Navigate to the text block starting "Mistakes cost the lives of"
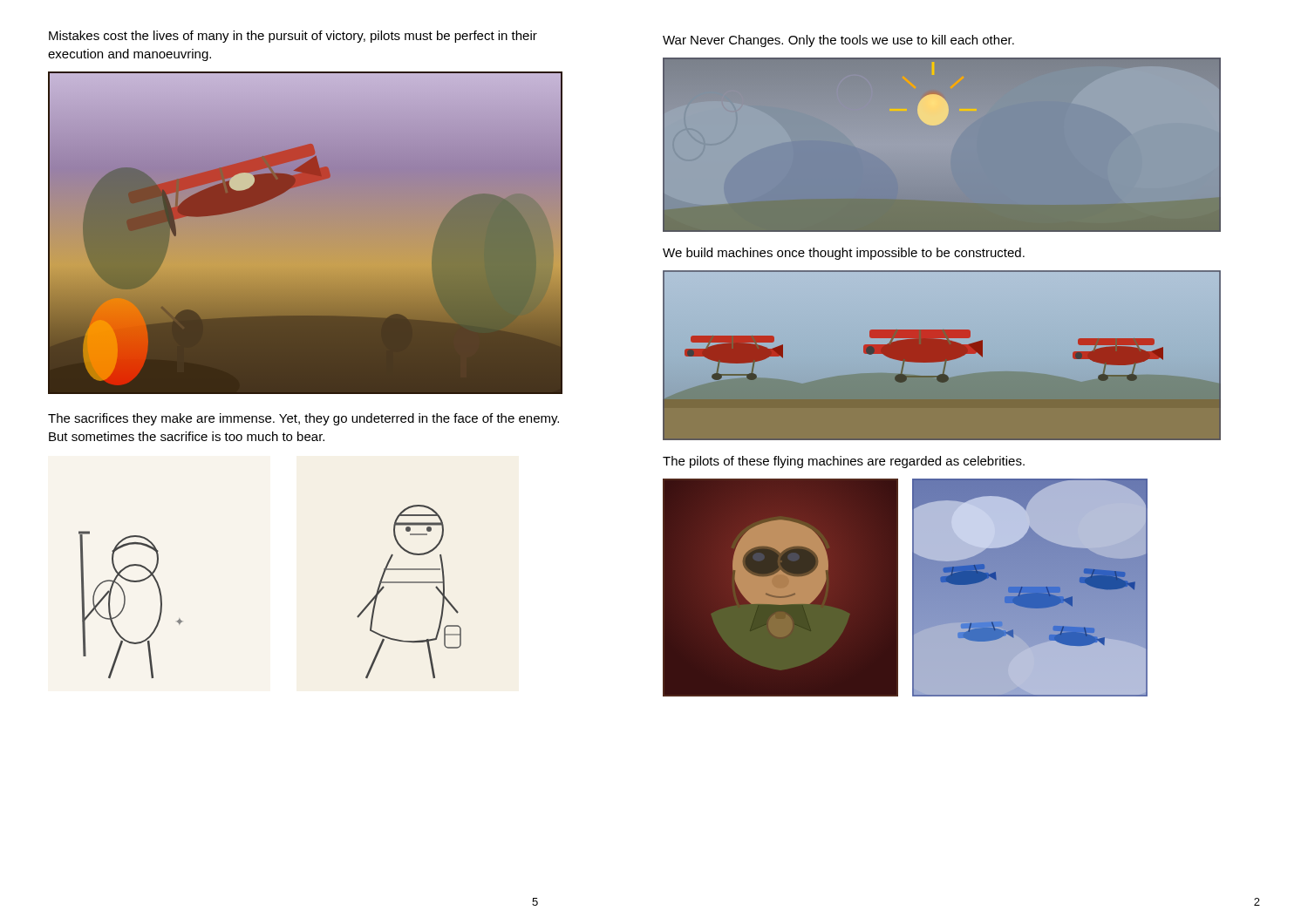The width and height of the screenshot is (1308, 924). pyautogui.click(x=292, y=44)
